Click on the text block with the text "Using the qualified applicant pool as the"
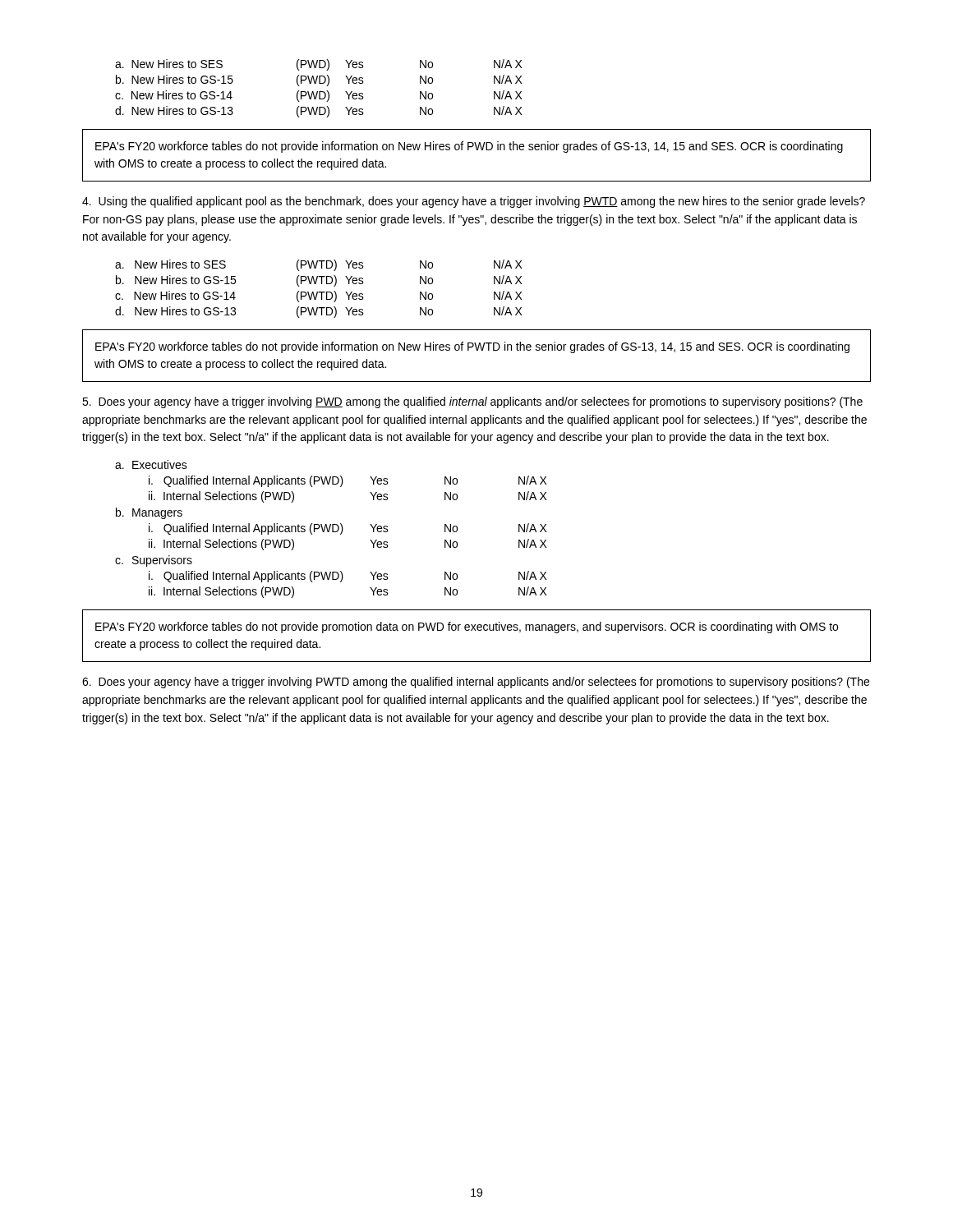Screen dimensions: 1232x953 point(474,219)
